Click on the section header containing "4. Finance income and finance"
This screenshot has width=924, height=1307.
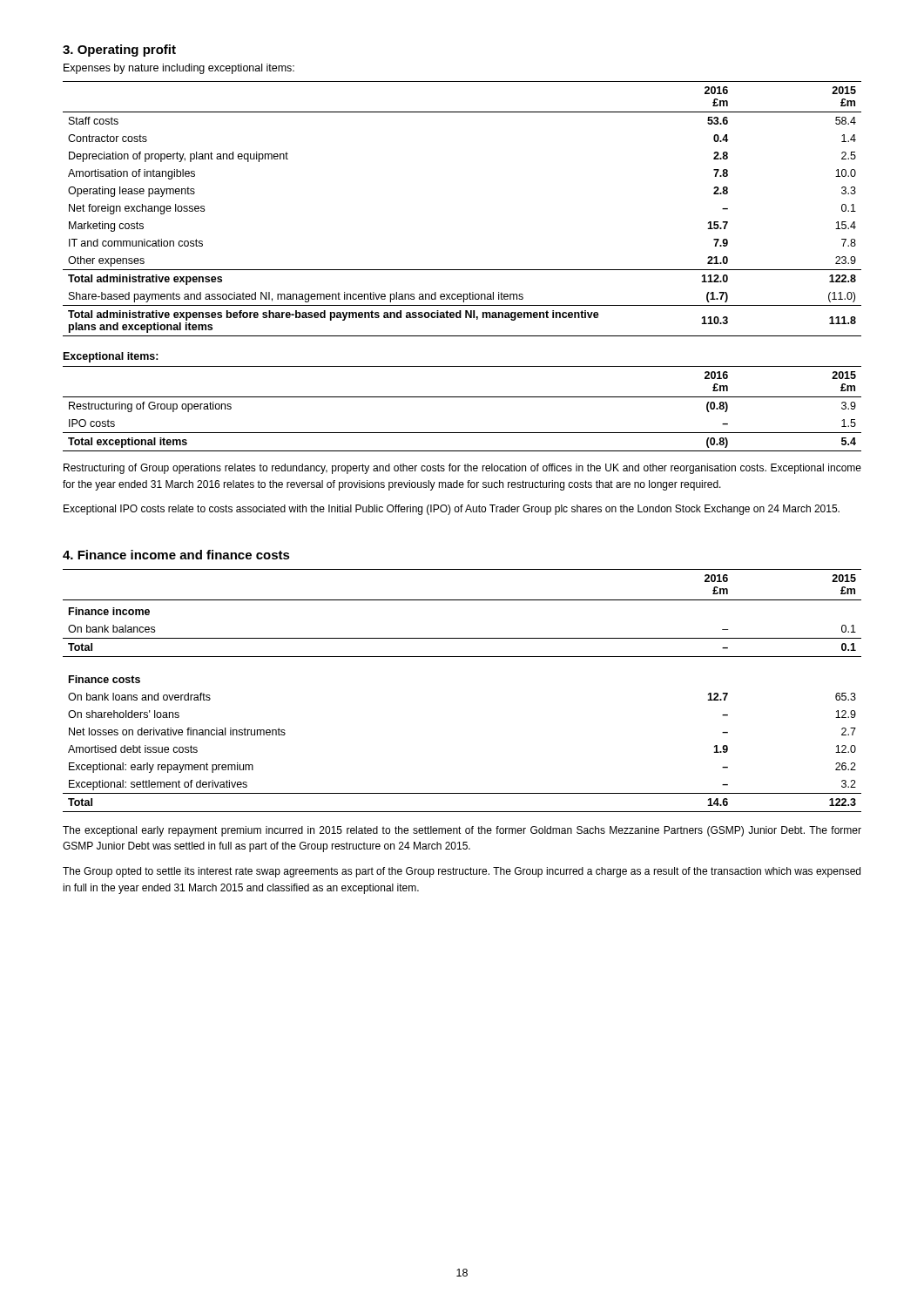pos(176,554)
